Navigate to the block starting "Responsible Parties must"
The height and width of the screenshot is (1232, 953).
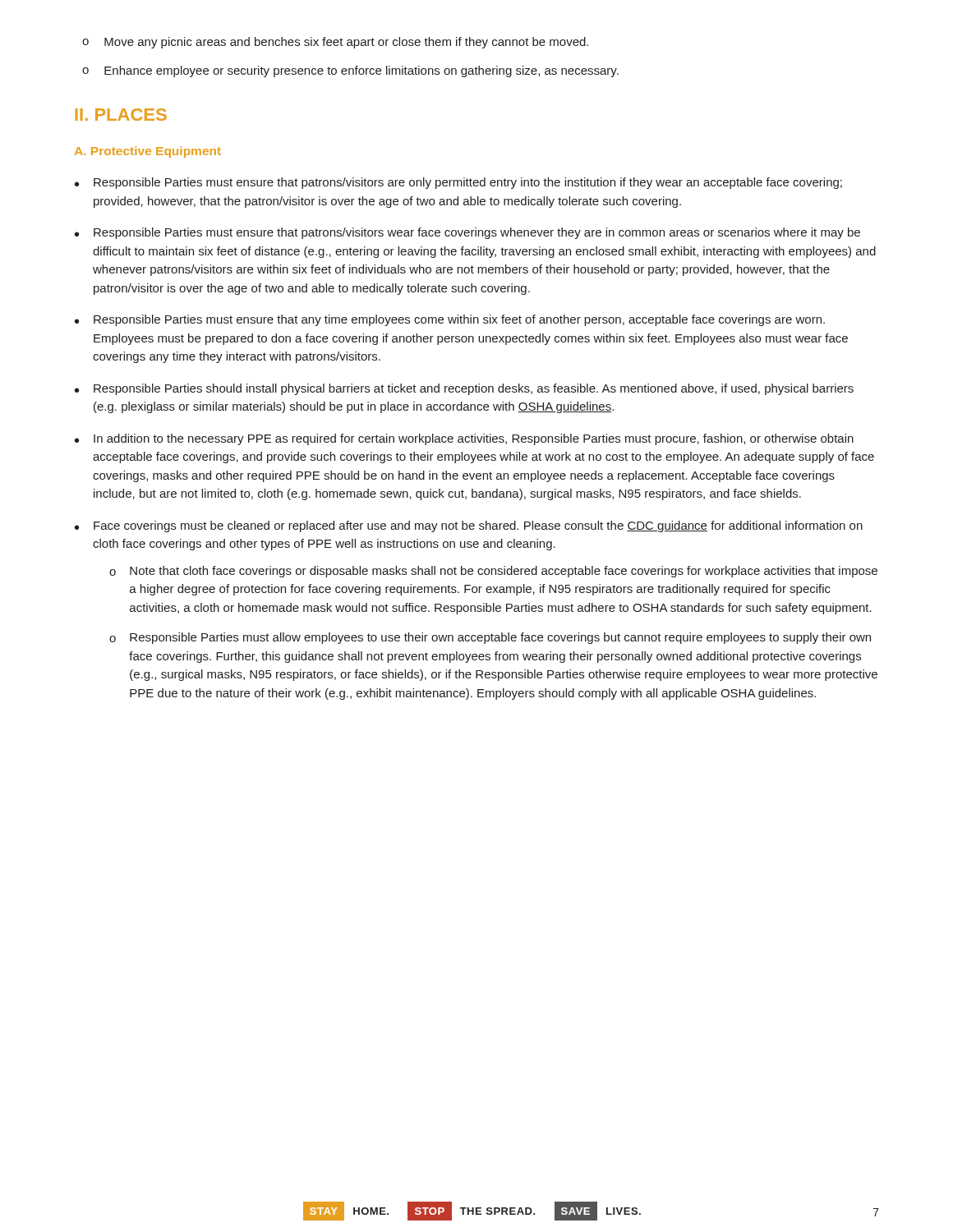[504, 665]
